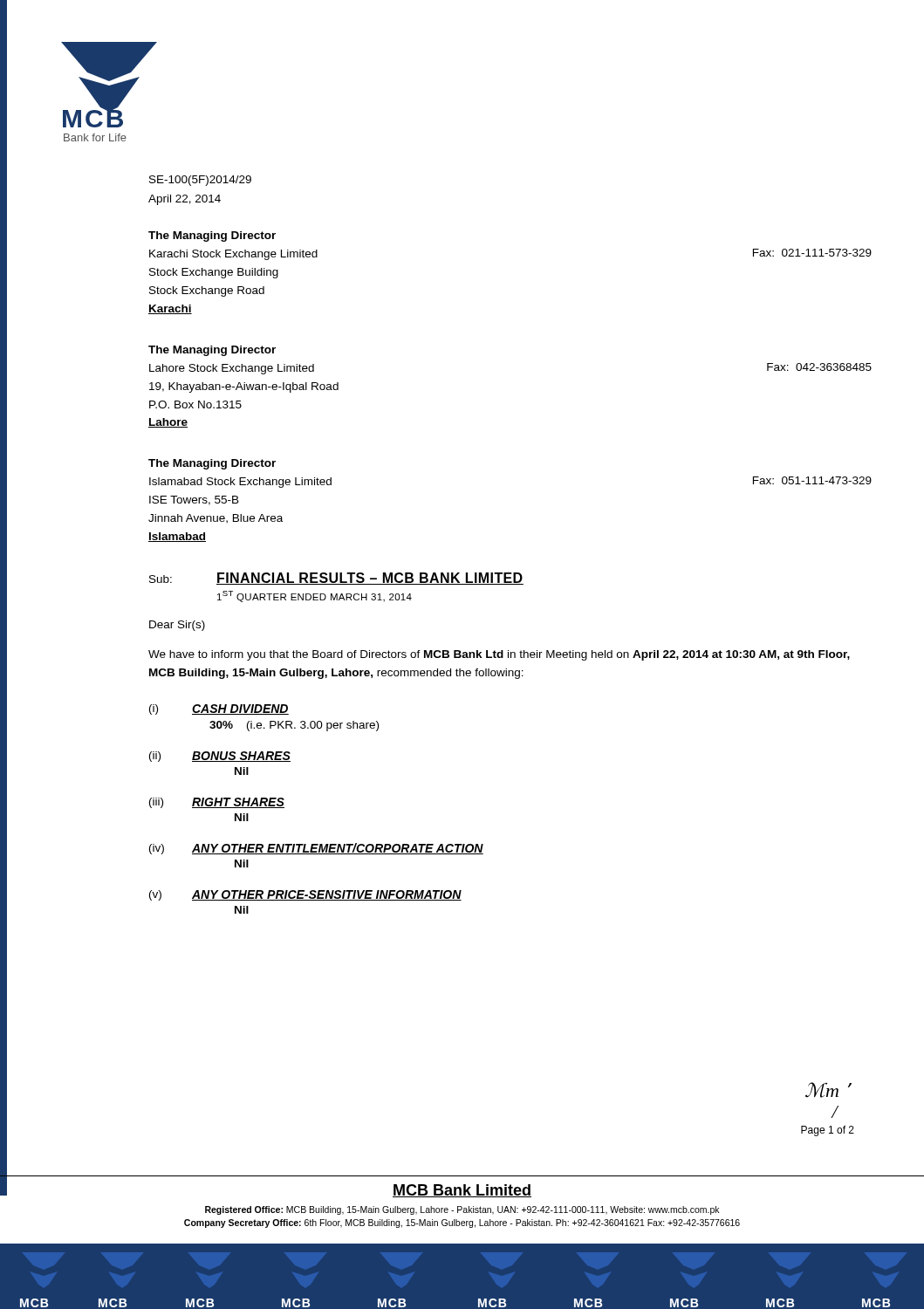This screenshot has height=1309, width=924.
Task: Point to the text block starting "(i) CASH DIVIDEND 30% (i.e. PKR. 3.00"
Action: pyautogui.click(x=264, y=716)
